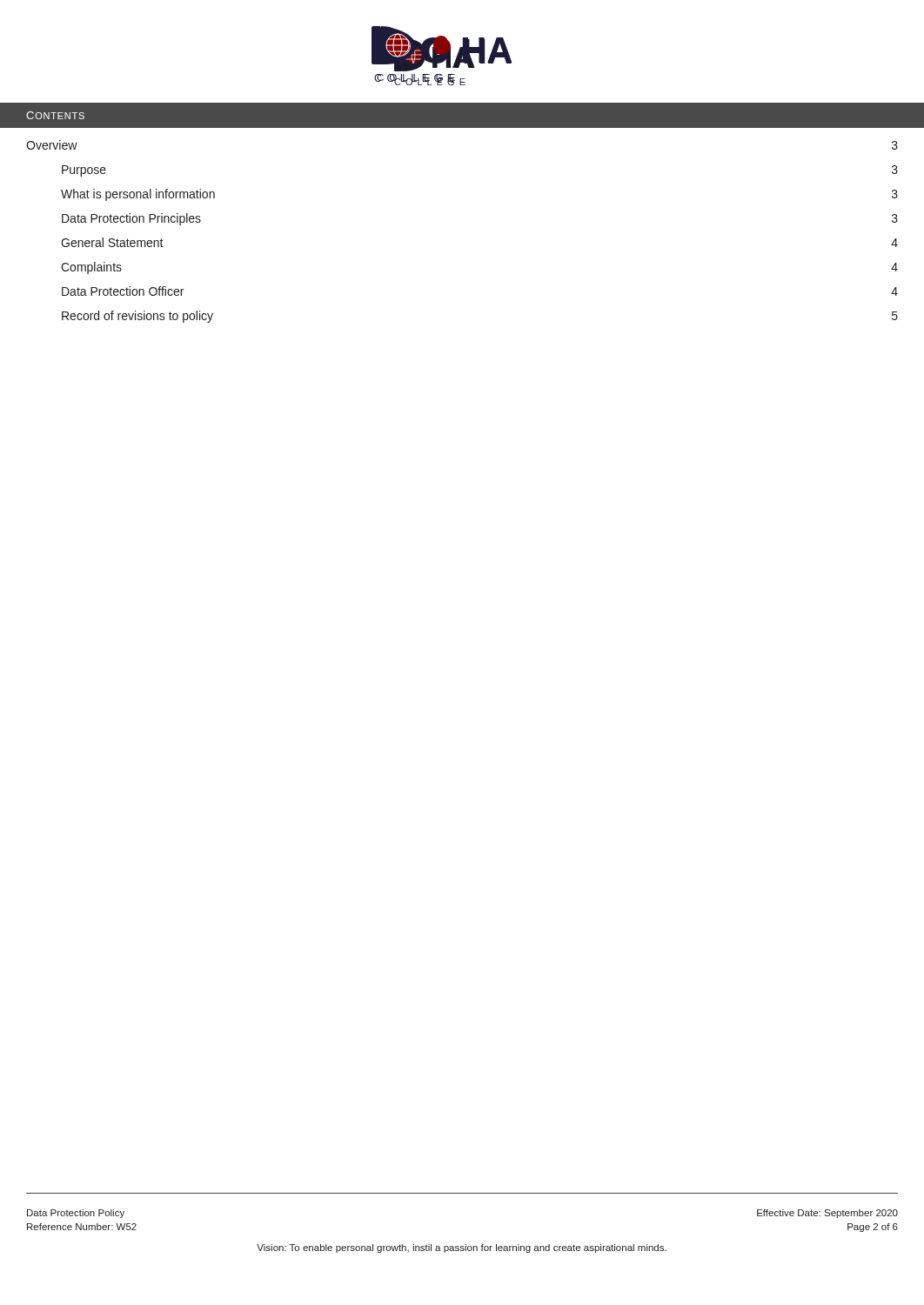
Task: Click the passage that begins "Record of revisions to policy"
Action: click(x=135, y=316)
